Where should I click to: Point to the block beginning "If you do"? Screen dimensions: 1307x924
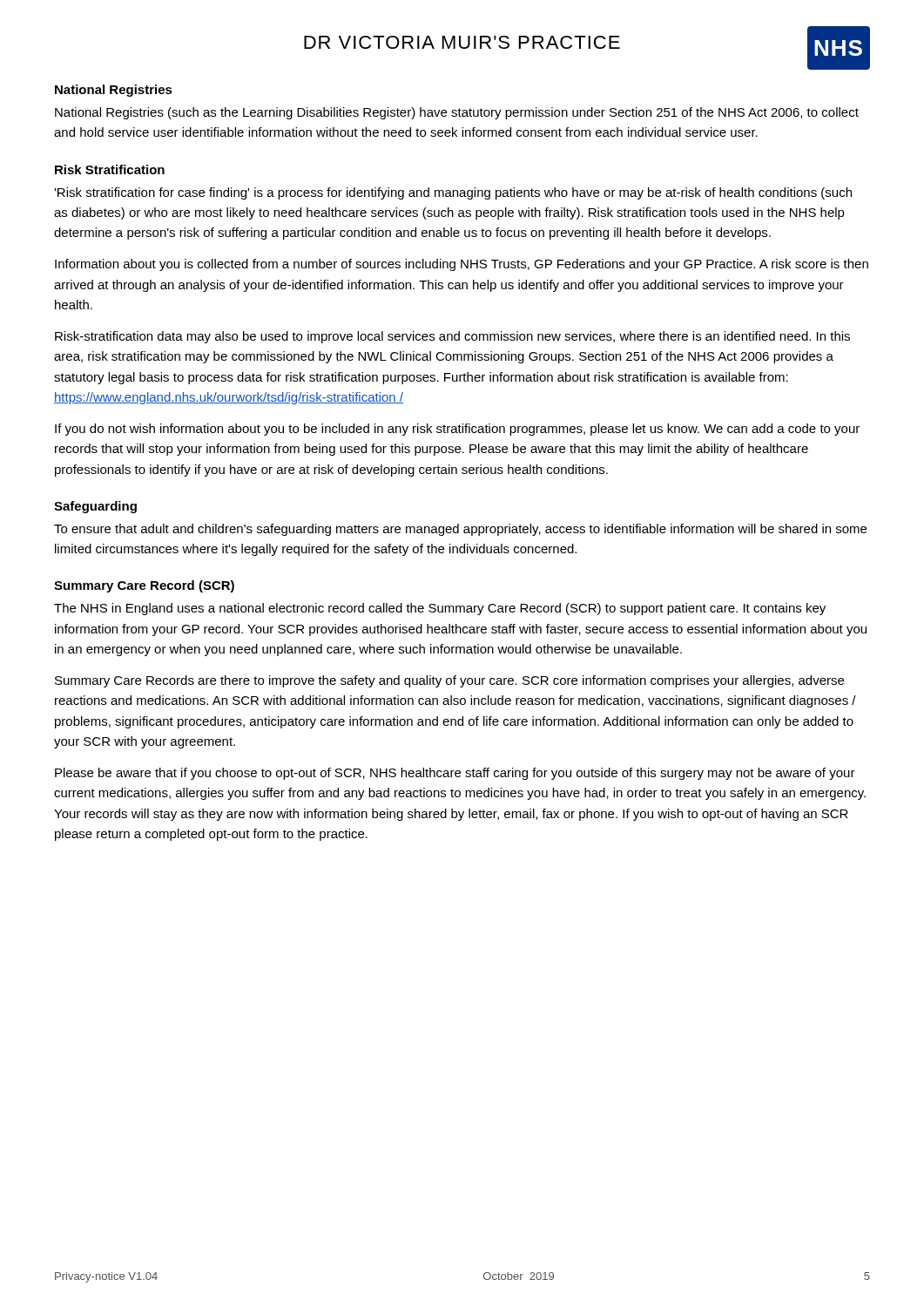click(457, 448)
